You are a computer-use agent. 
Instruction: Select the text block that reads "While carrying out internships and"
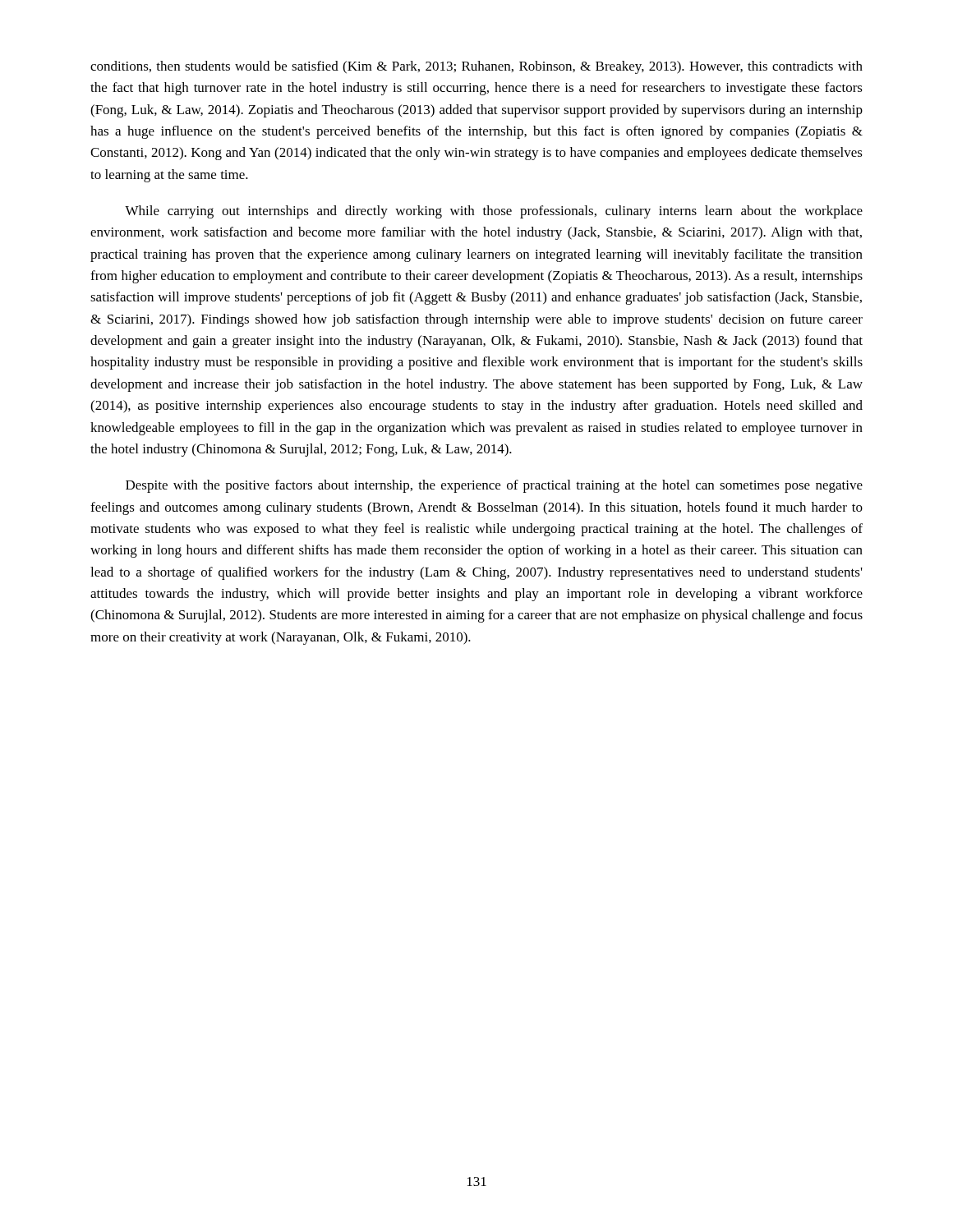tap(476, 330)
